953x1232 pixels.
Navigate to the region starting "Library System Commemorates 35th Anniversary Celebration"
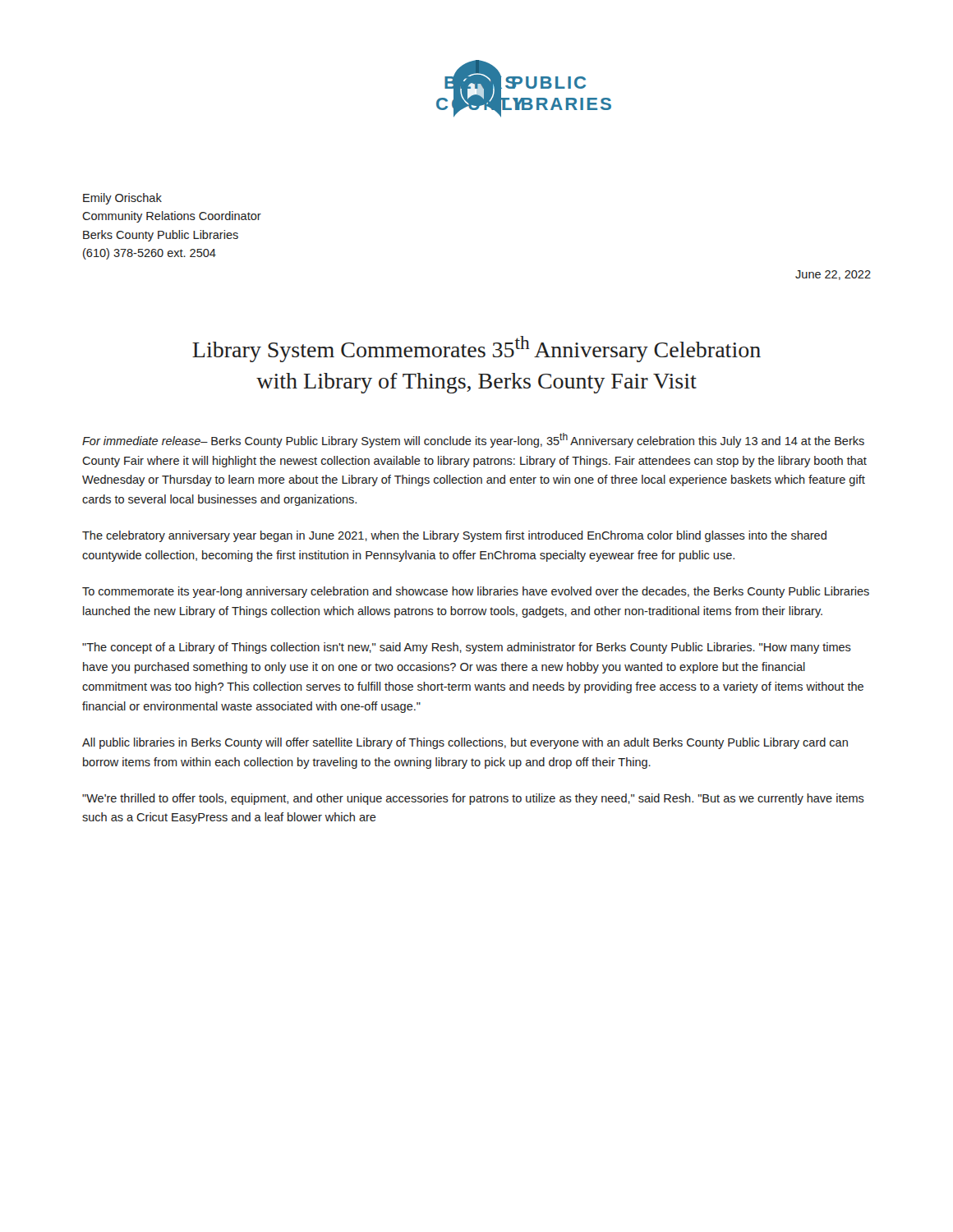476,363
